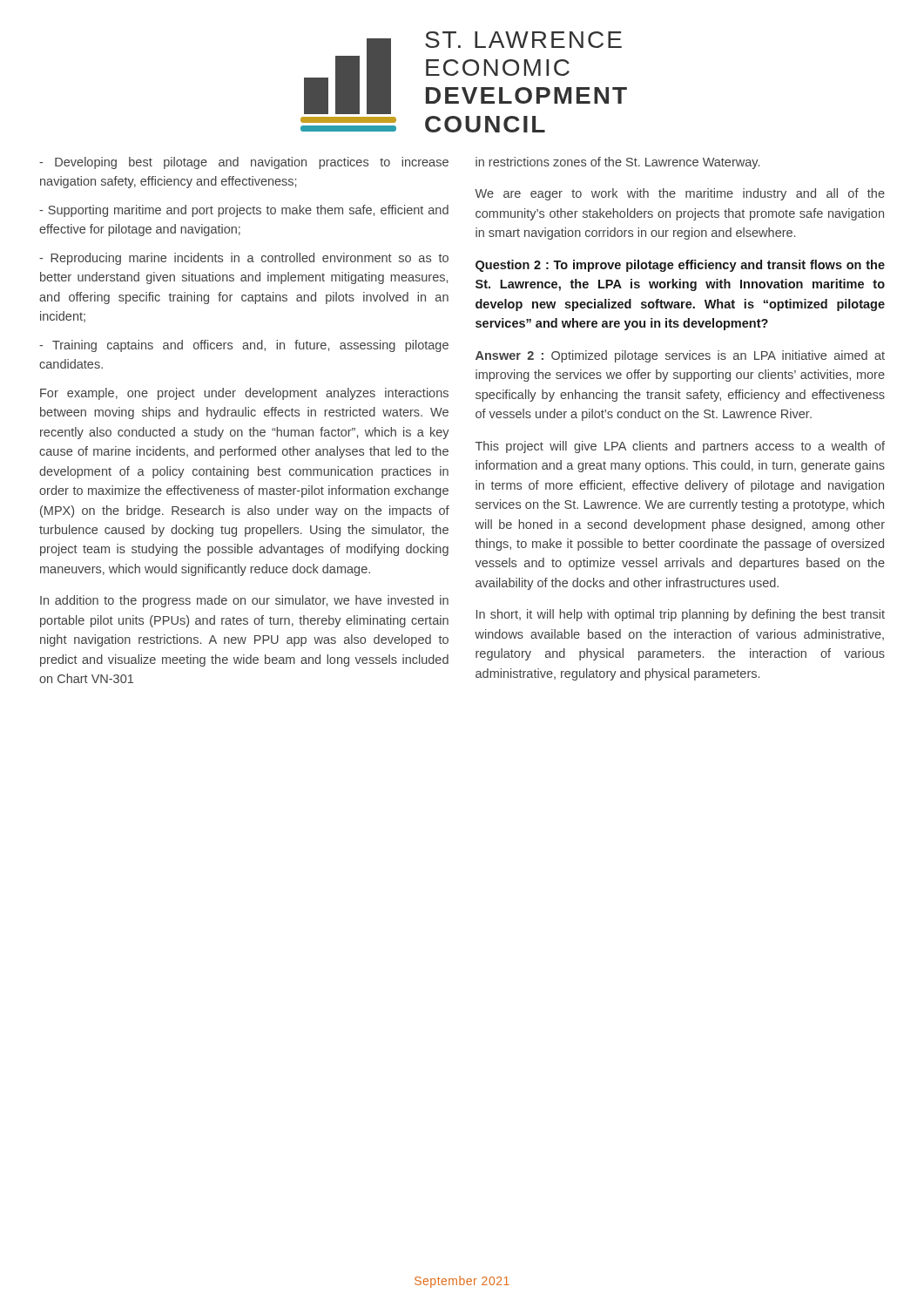This screenshot has height=1307, width=924.
Task: Locate the text block that says "This project will give LPA clients and"
Action: coord(680,514)
